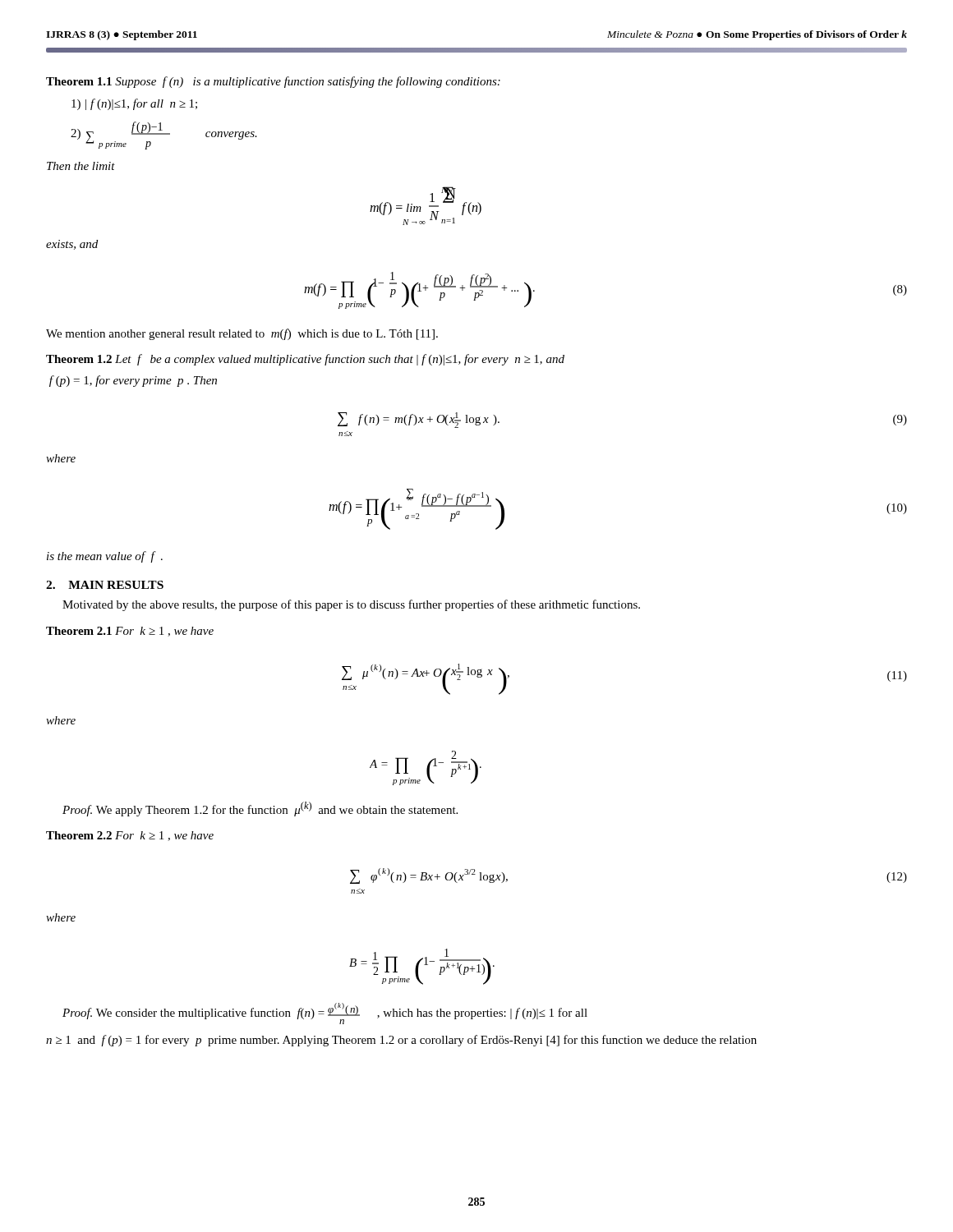Viewport: 953px width, 1232px height.
Task: Where is the passage that starts "Theorem 1.1 Suppose f (n) is"?
Action: tap(274, 81)
